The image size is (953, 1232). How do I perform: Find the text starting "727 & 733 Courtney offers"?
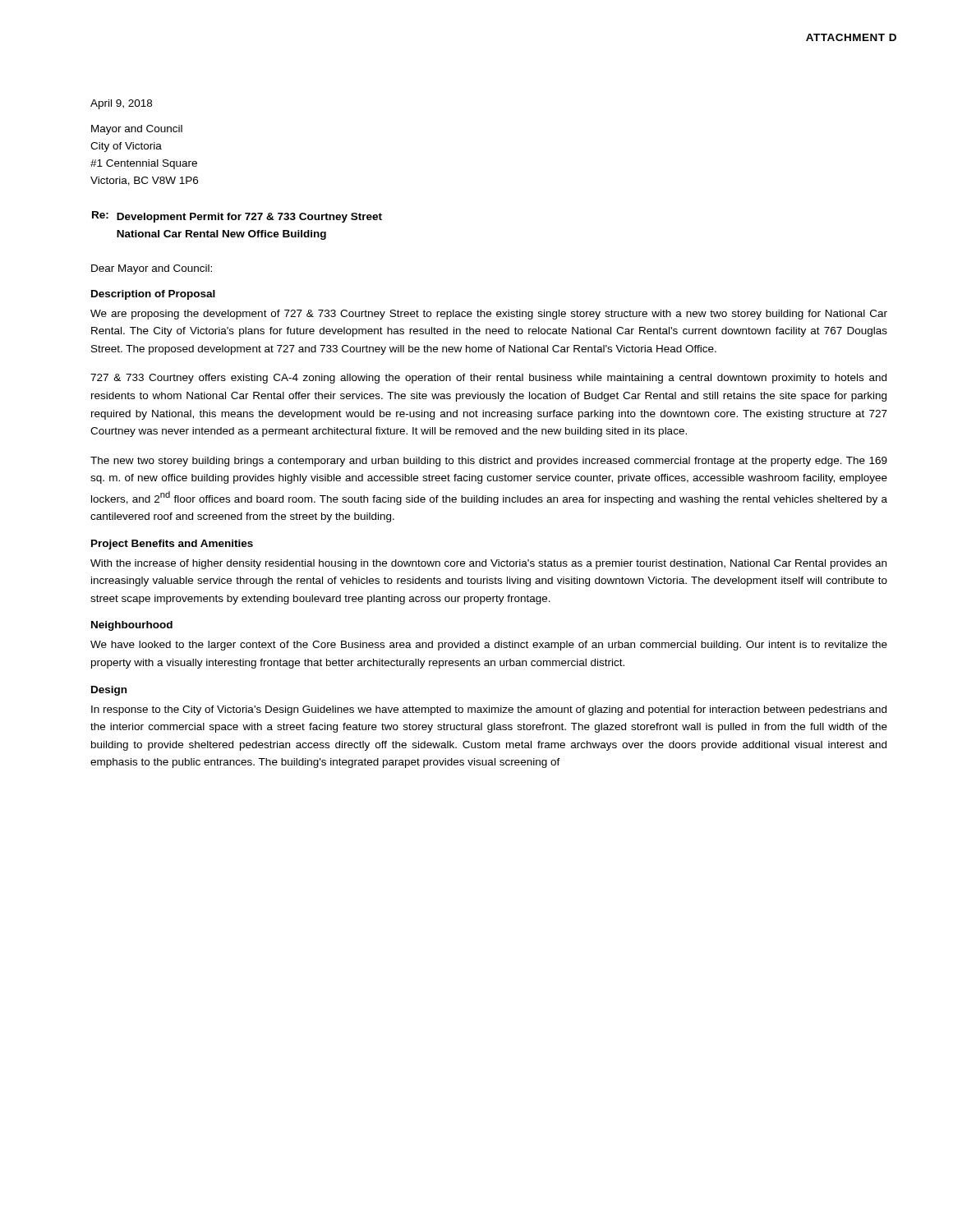click(489, 404)
